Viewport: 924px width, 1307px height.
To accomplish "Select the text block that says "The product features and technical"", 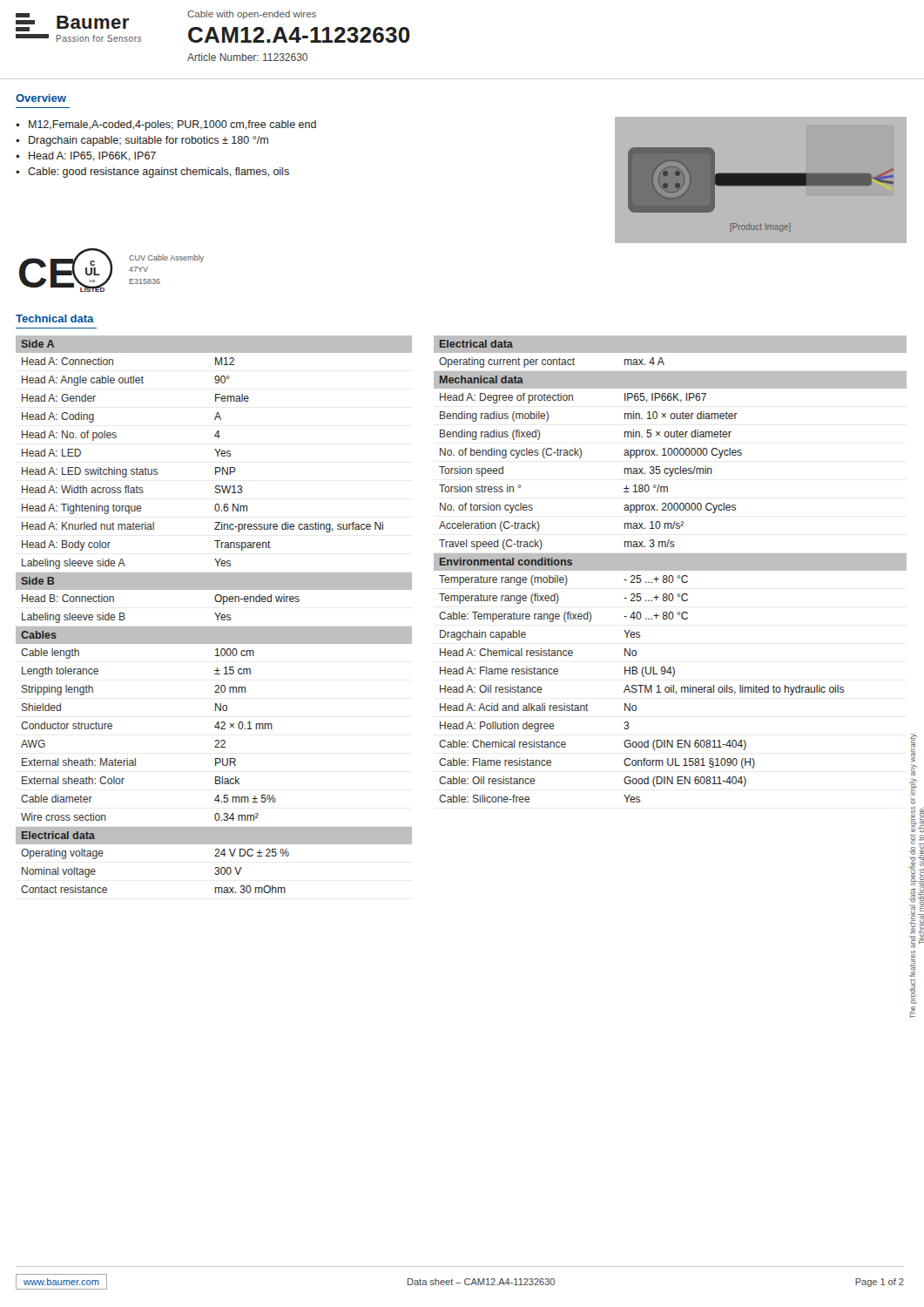I will pyautogui.click(x=916, y=876).
